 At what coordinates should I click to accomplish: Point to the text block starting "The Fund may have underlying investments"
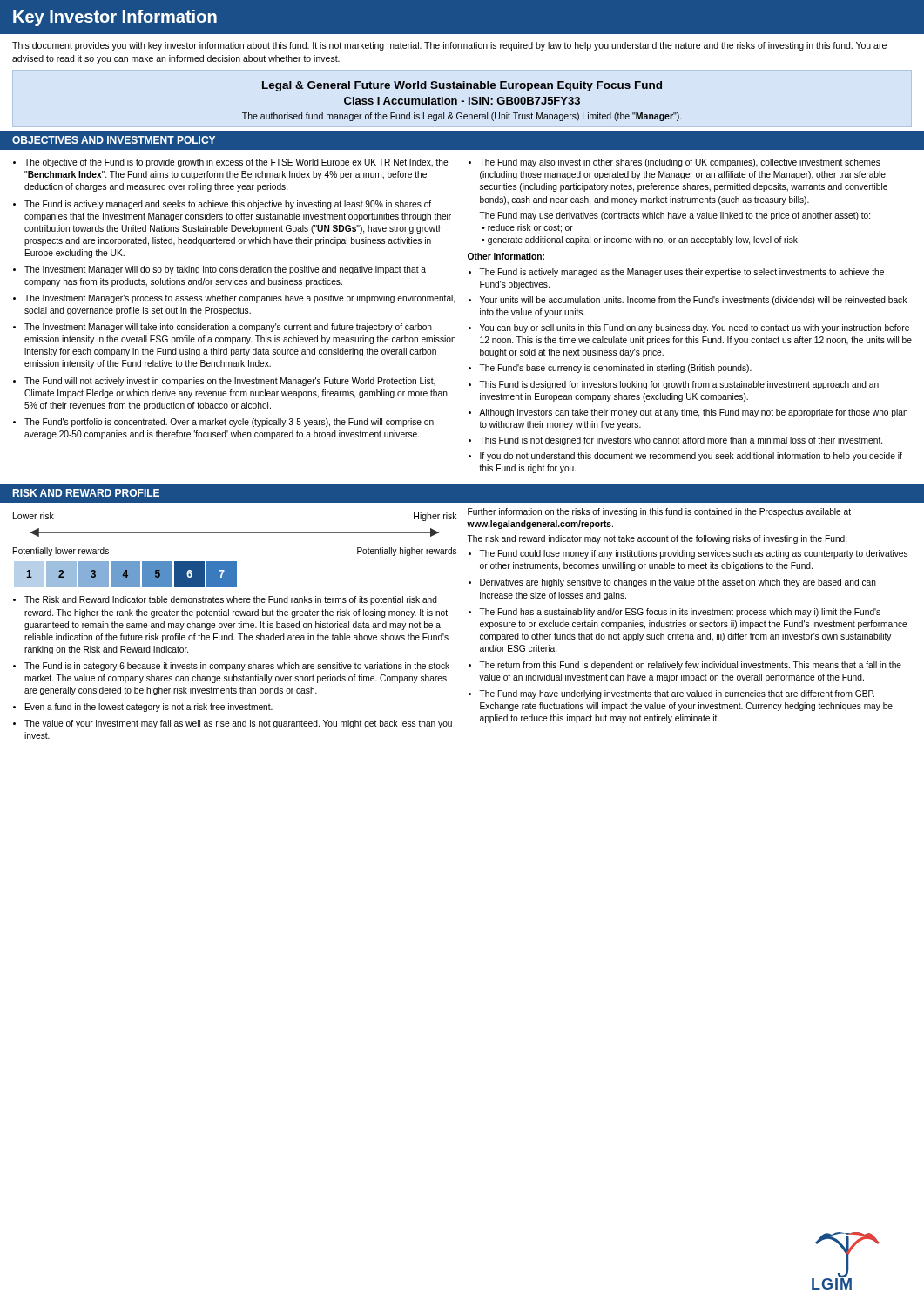(686, 706)
